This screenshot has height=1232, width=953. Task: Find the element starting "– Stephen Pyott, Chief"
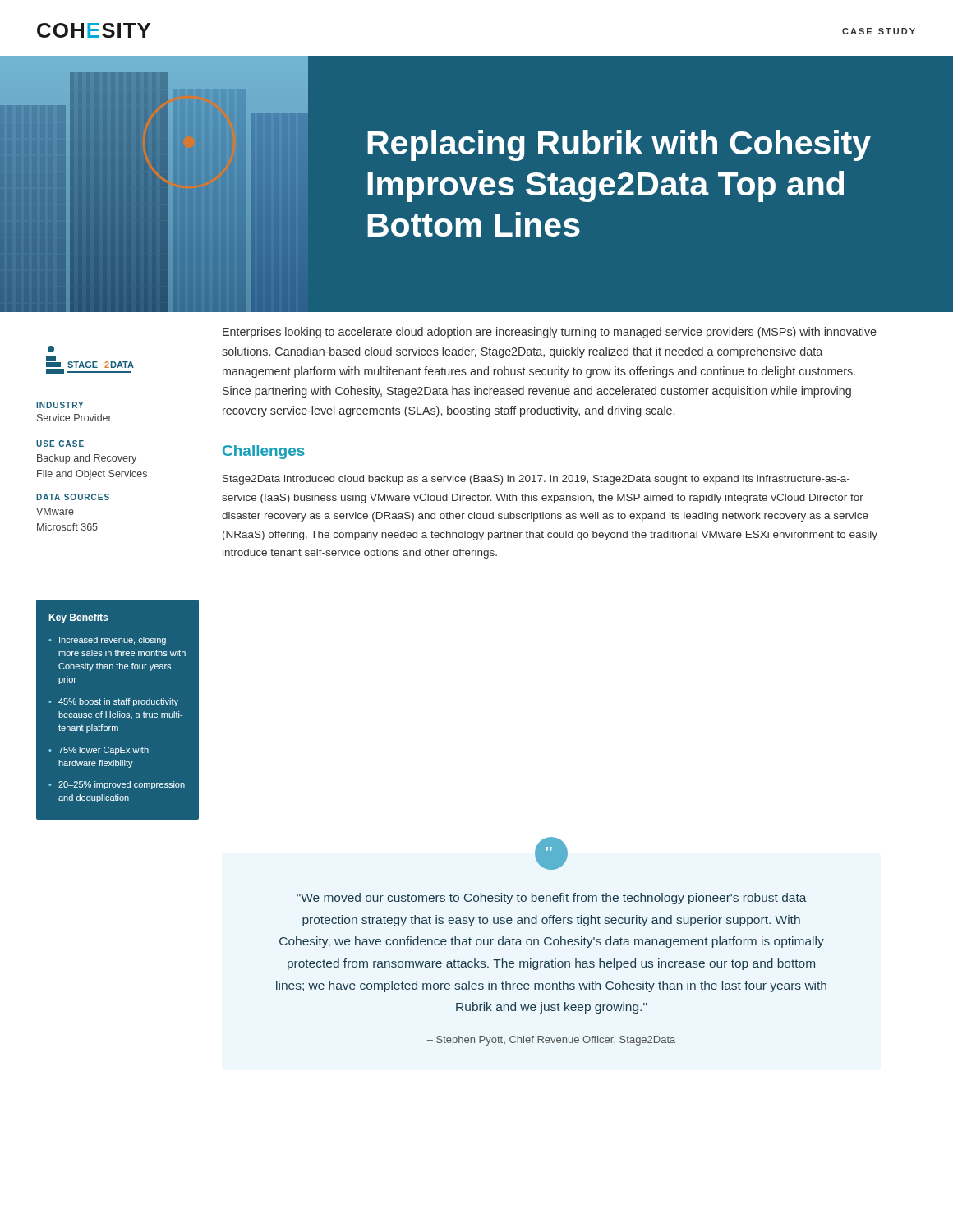(x=551, y=1039)
